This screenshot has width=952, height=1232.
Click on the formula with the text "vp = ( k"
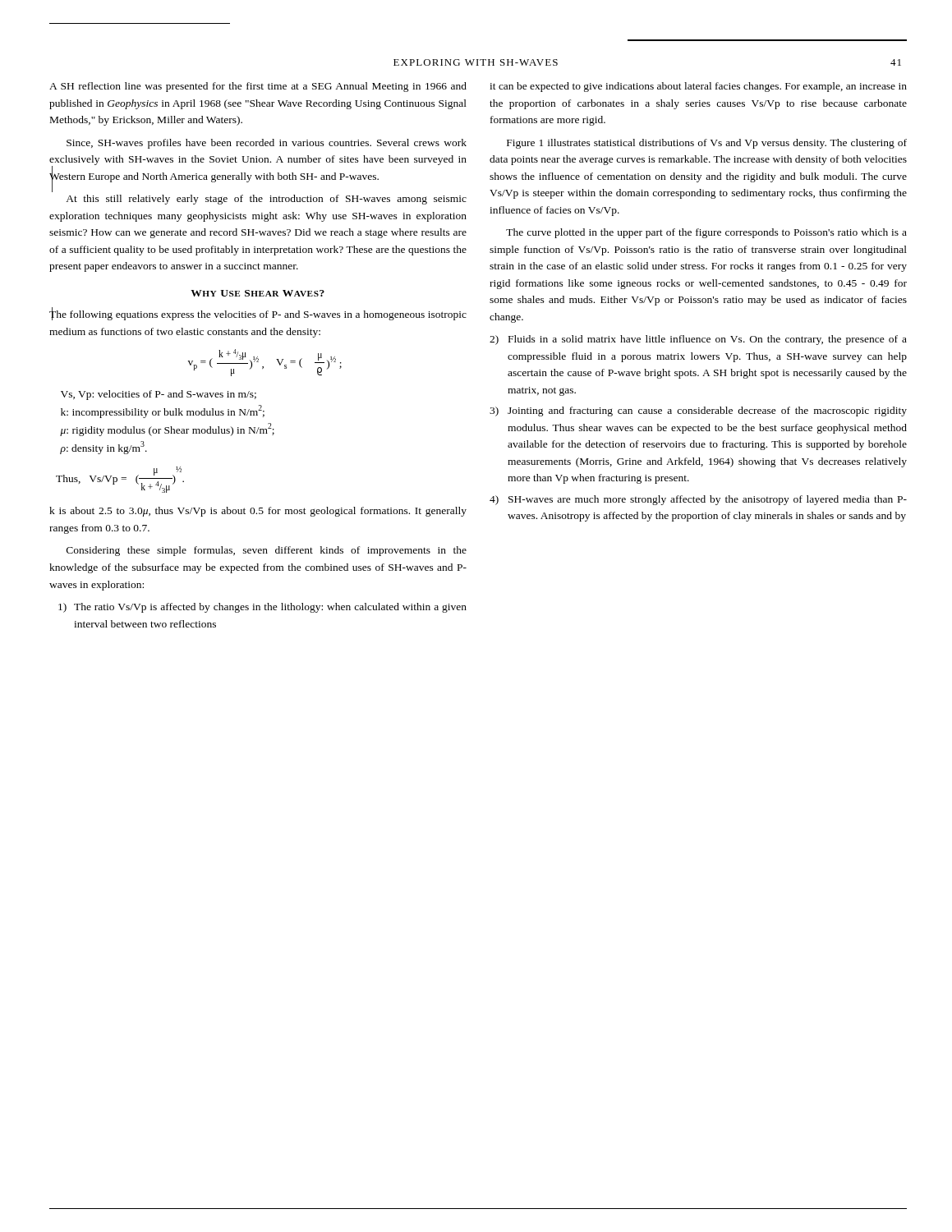click(258, 363)
